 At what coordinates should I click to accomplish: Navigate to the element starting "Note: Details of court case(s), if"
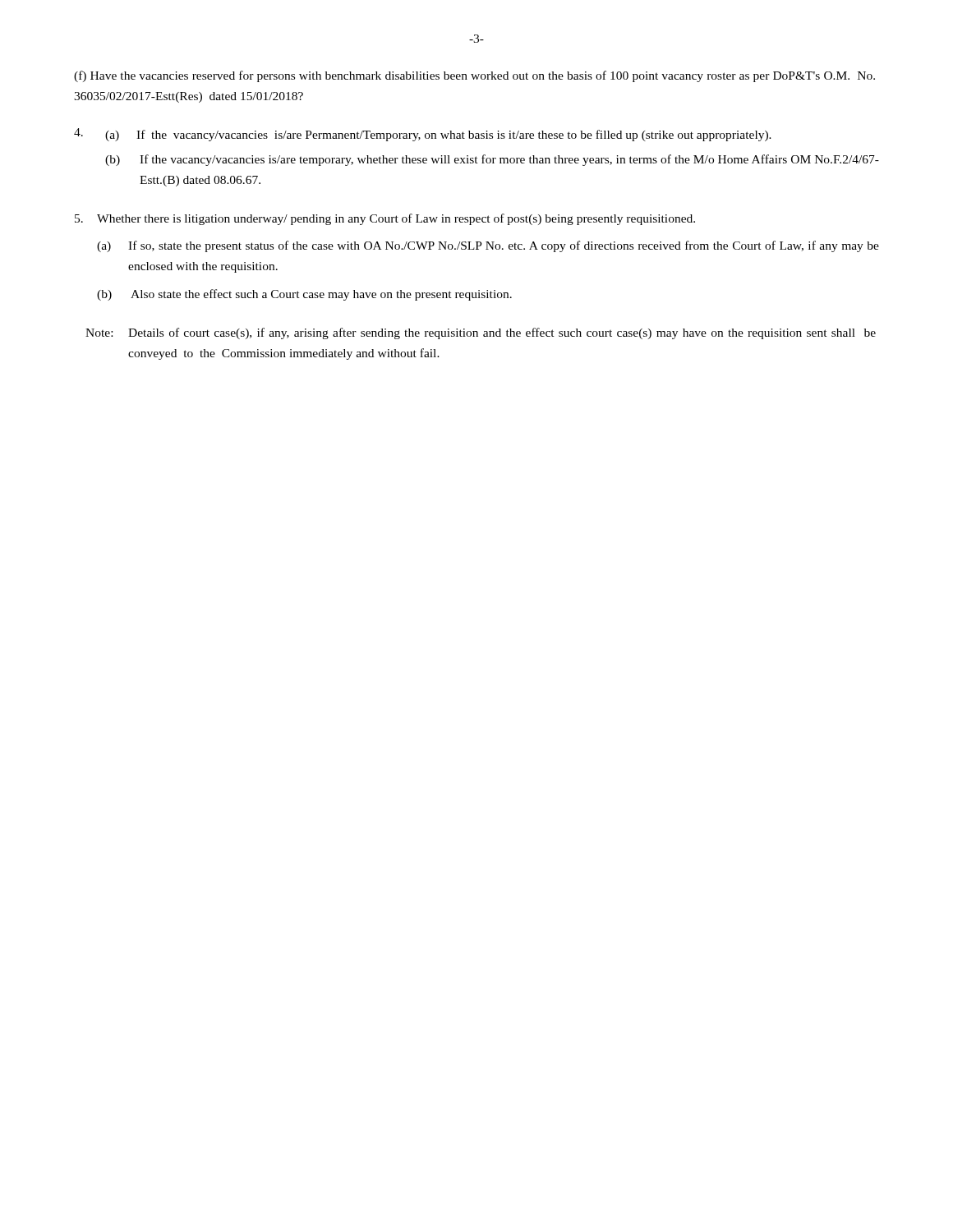coord(482,343)
